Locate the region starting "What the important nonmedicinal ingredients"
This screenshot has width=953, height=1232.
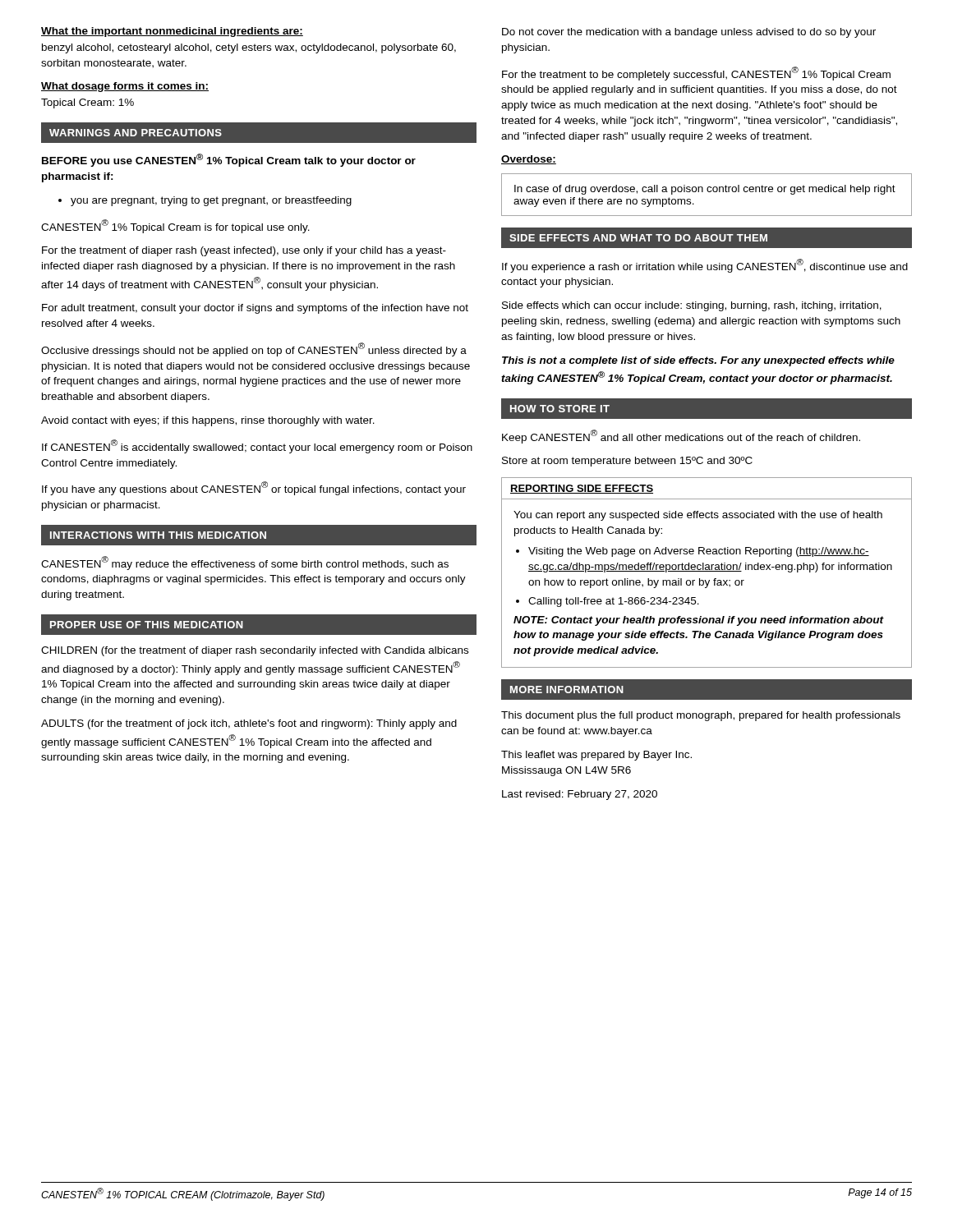point(172,31)
